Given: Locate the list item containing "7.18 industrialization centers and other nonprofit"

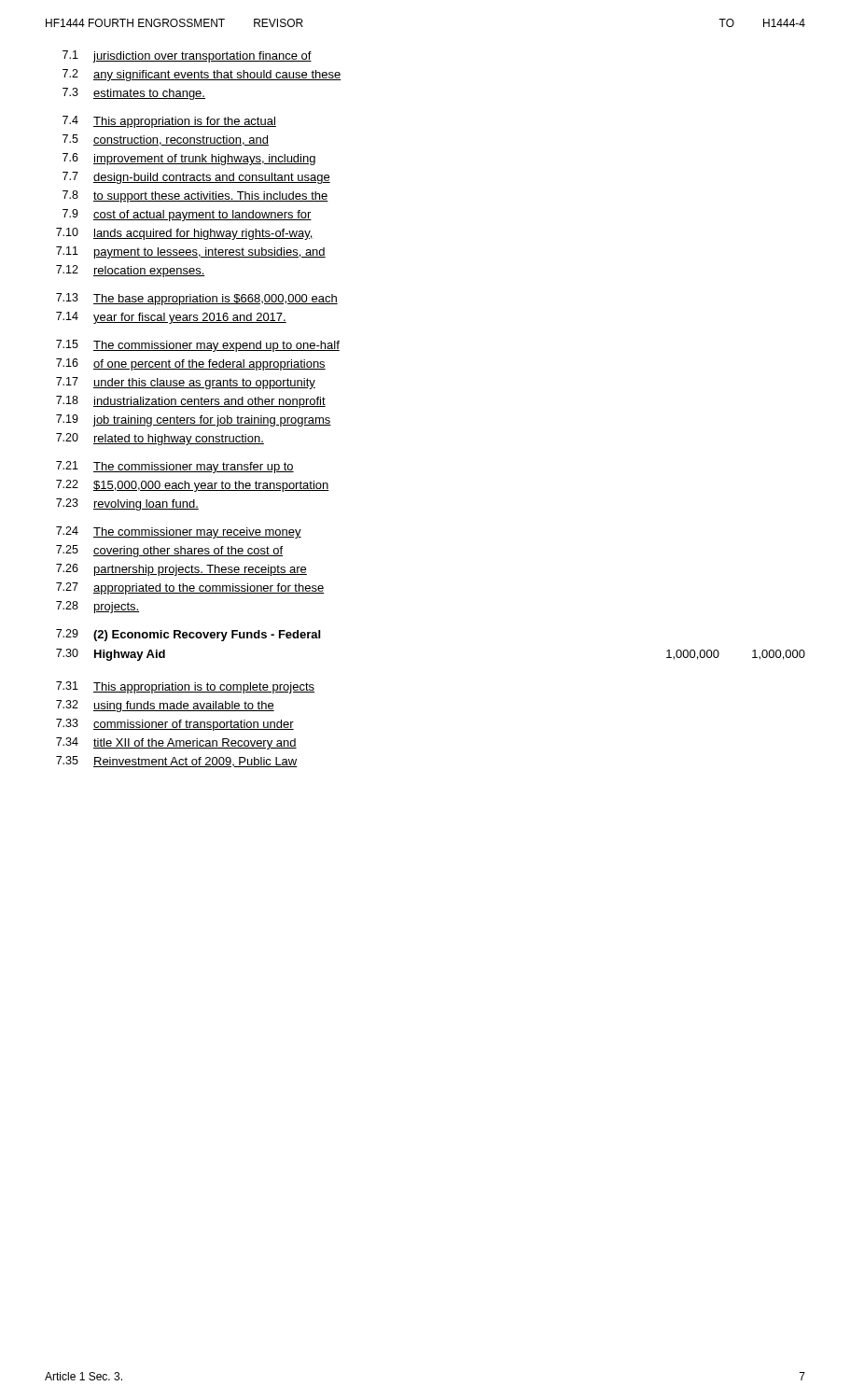Looking at the screenshot, I should (x=185, y=401).
